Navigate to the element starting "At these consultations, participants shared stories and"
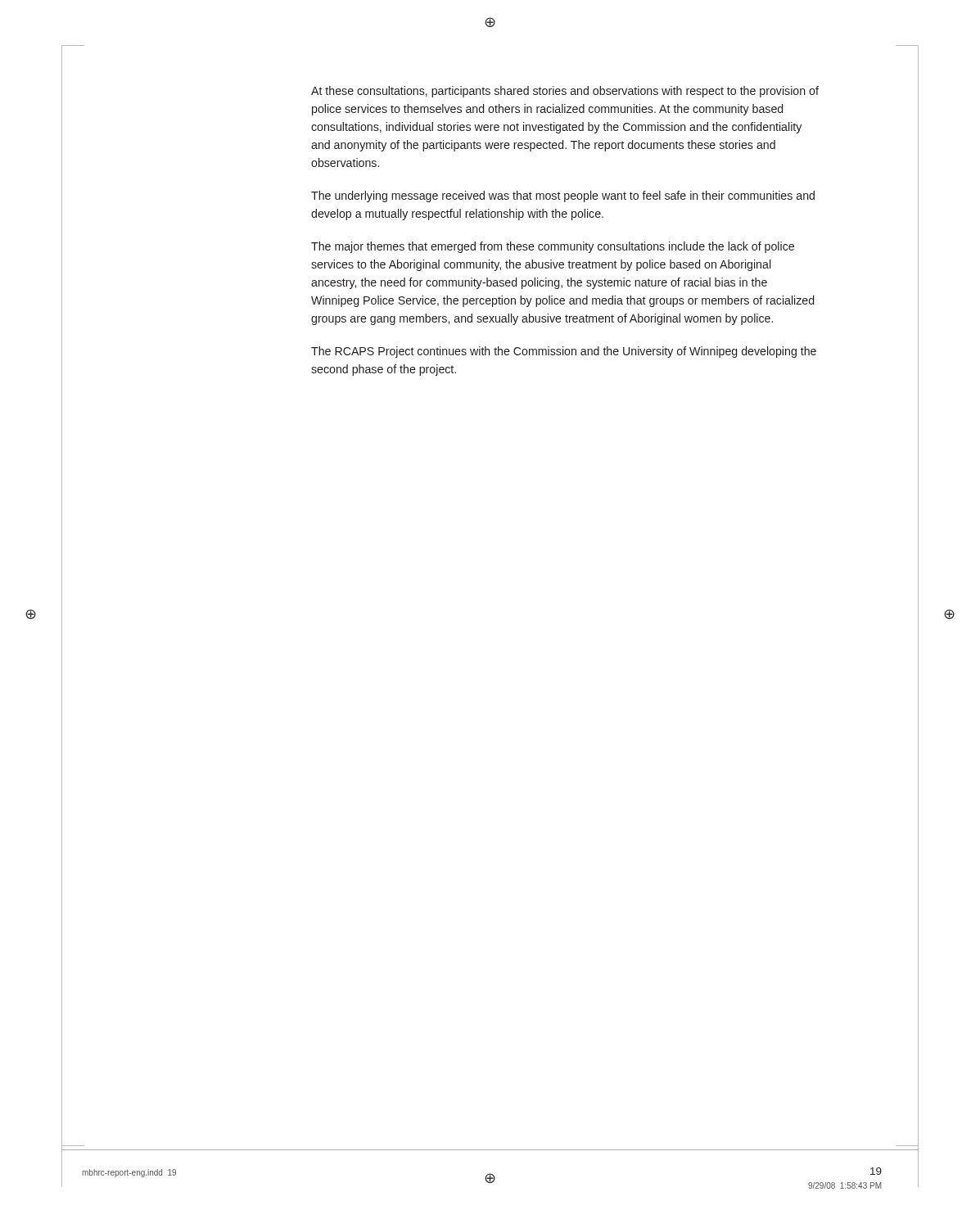This screenshot has height=1228, width=980. point(565,127)
